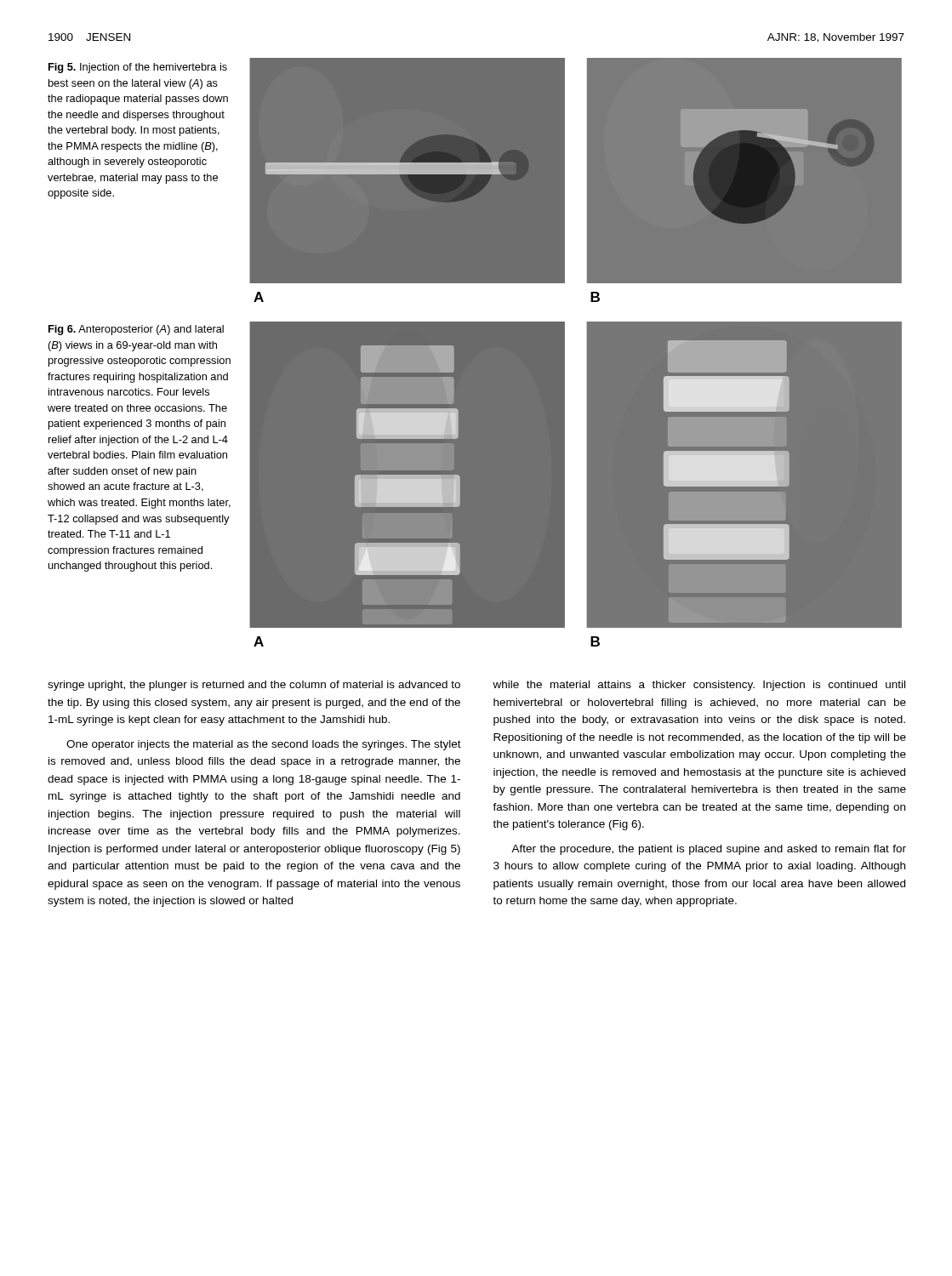Click on the caption that says "Fig 5. Injection of the"
The height and width of the screenshot is (1276, 952).
(138, 130)
